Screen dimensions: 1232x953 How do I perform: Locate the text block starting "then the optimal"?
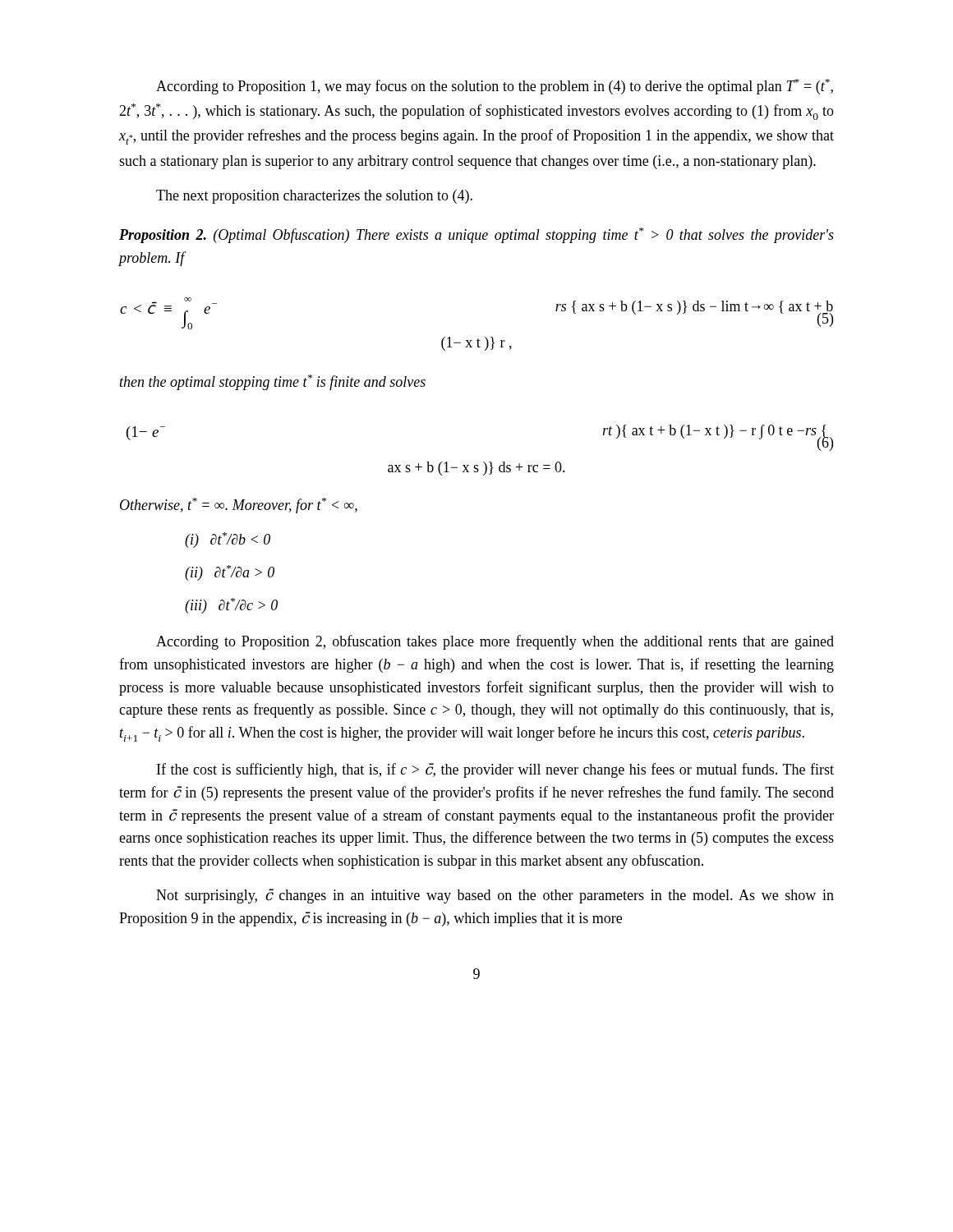click(272, 381)
